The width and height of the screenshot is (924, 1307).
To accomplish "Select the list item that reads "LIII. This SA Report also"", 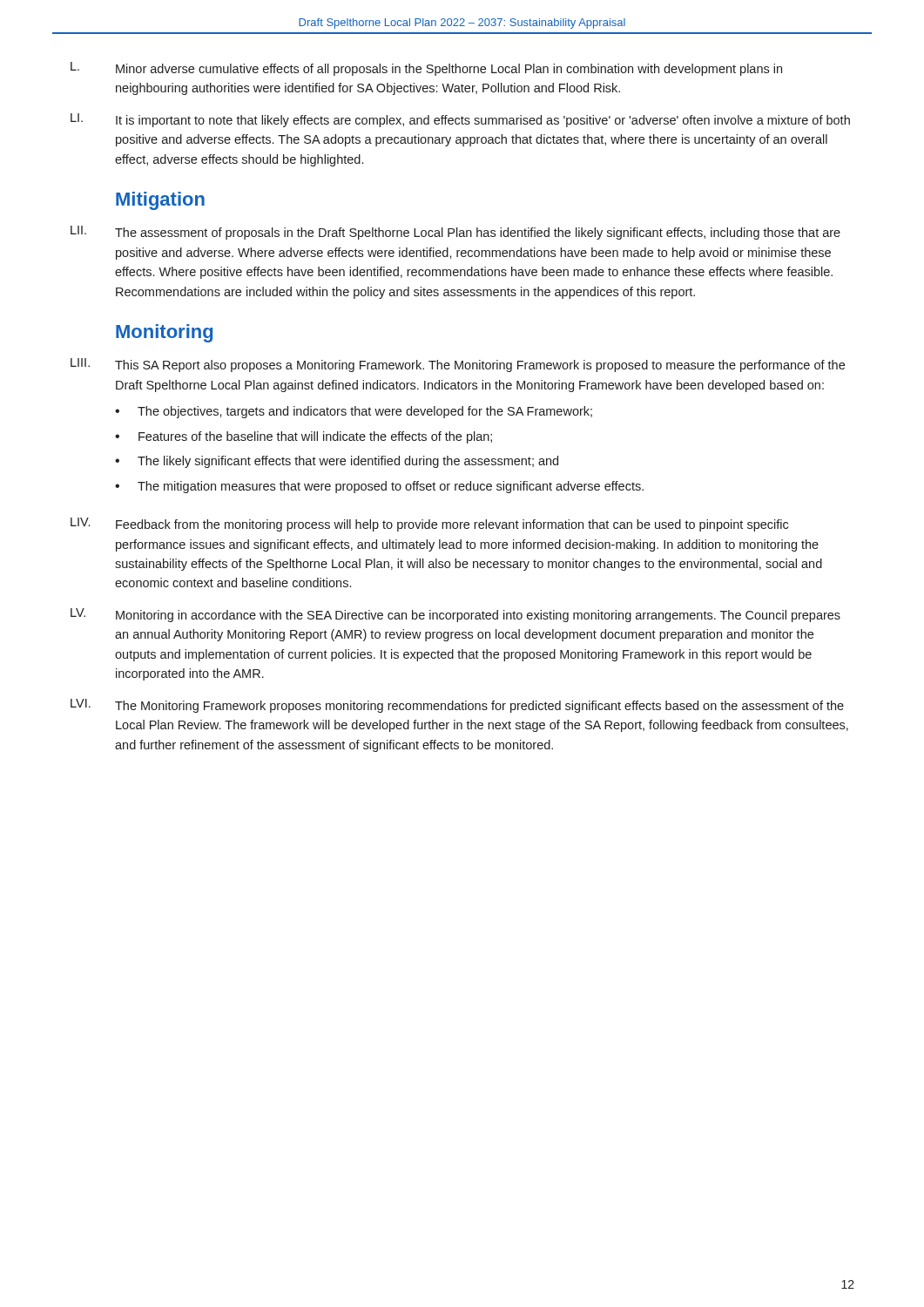I will click(462, 429).
